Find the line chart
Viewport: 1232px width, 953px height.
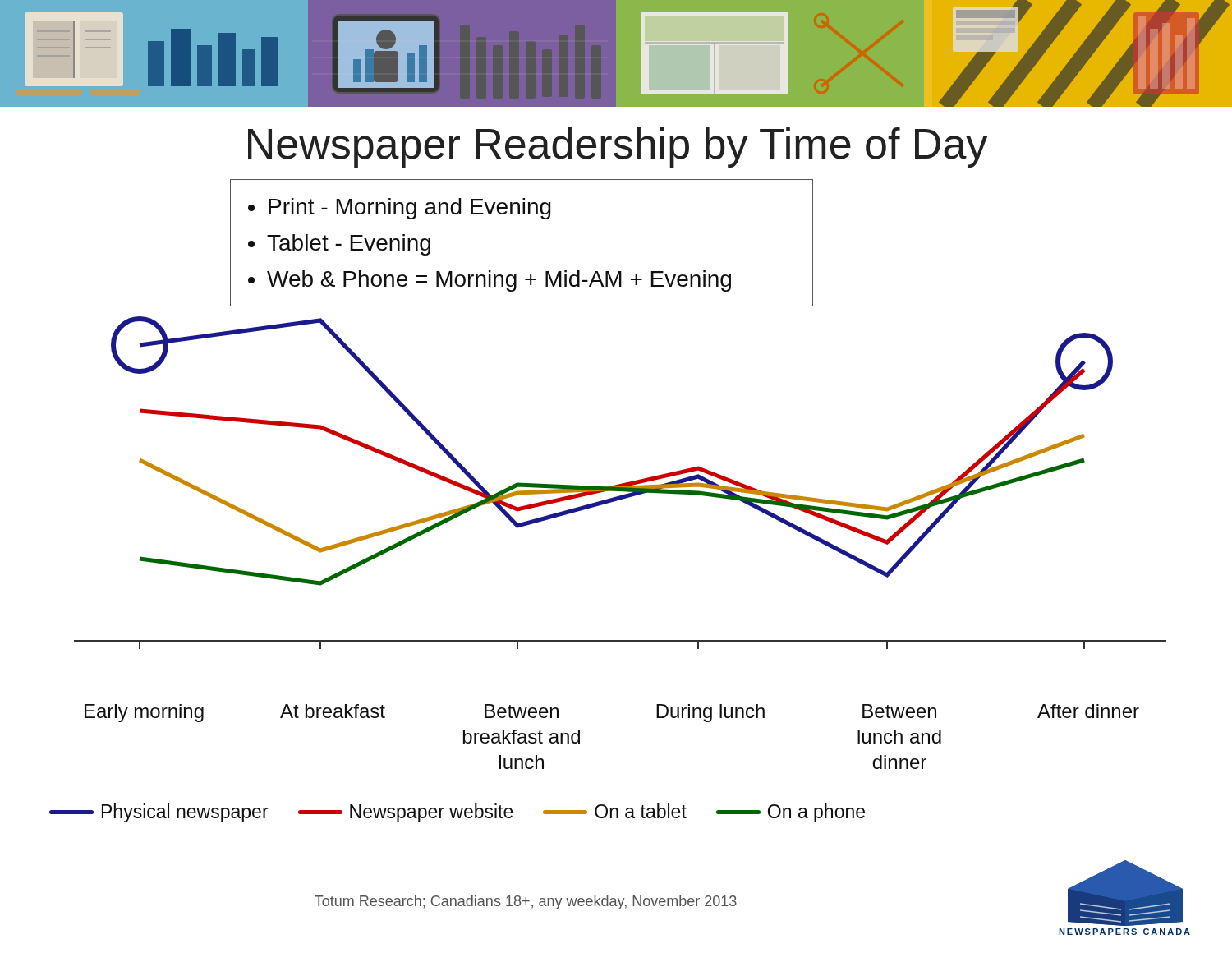point(616,497)
